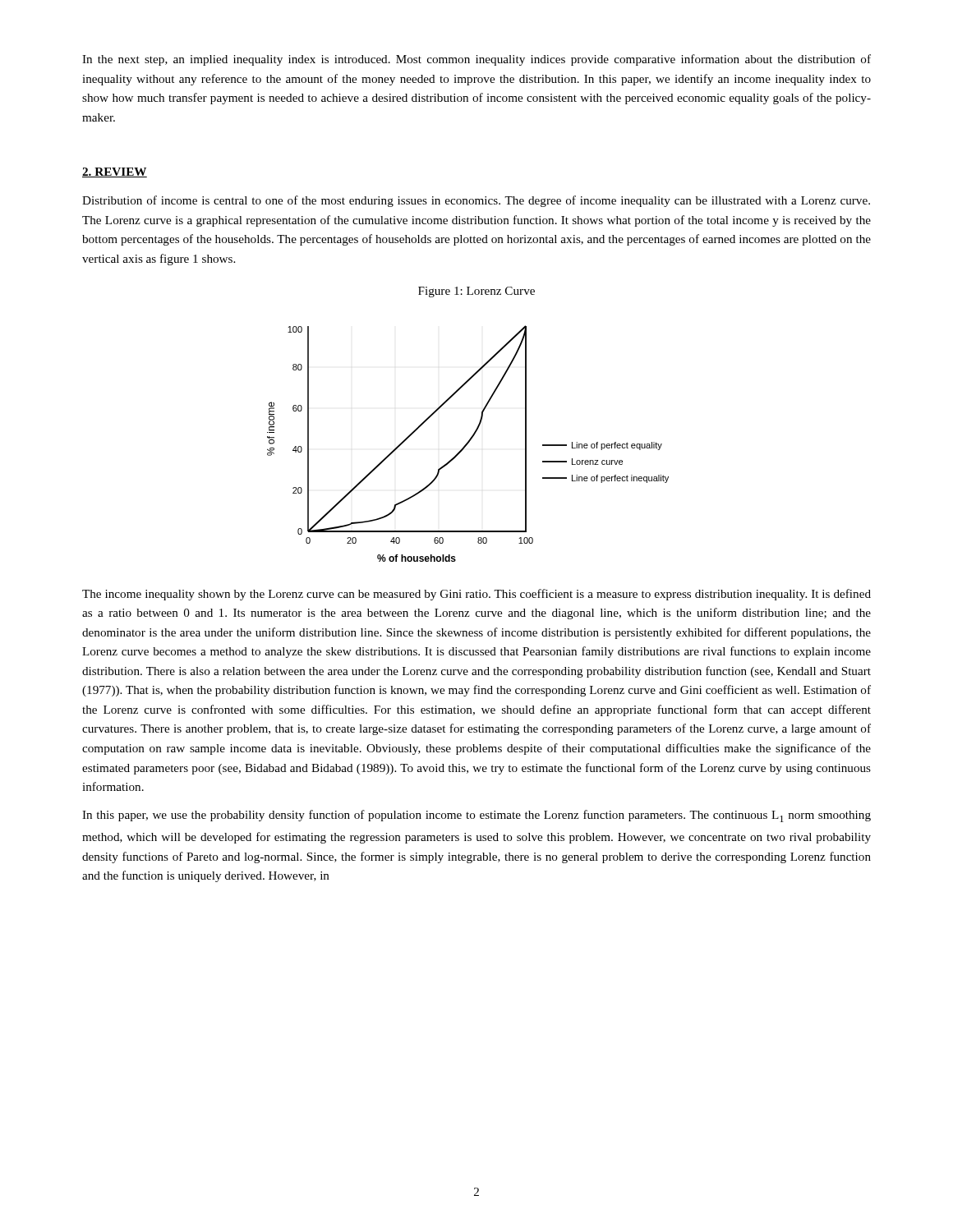
Task: Locate the text block with the text "Distribution of income"
Action: pos(476,229)
